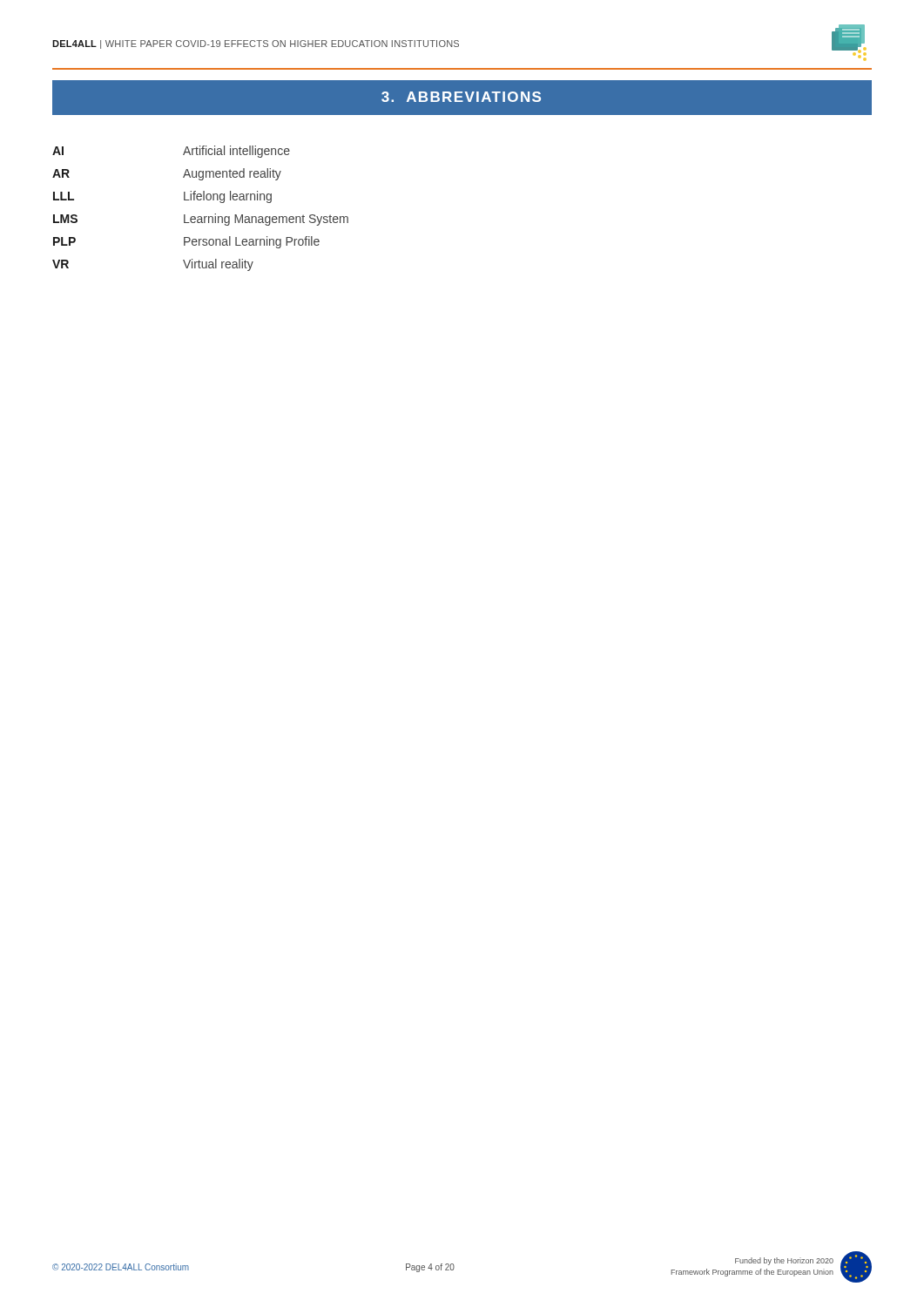
Task: Navigate to the region starting "AI Artificial intelligence"
Action: 56,152
